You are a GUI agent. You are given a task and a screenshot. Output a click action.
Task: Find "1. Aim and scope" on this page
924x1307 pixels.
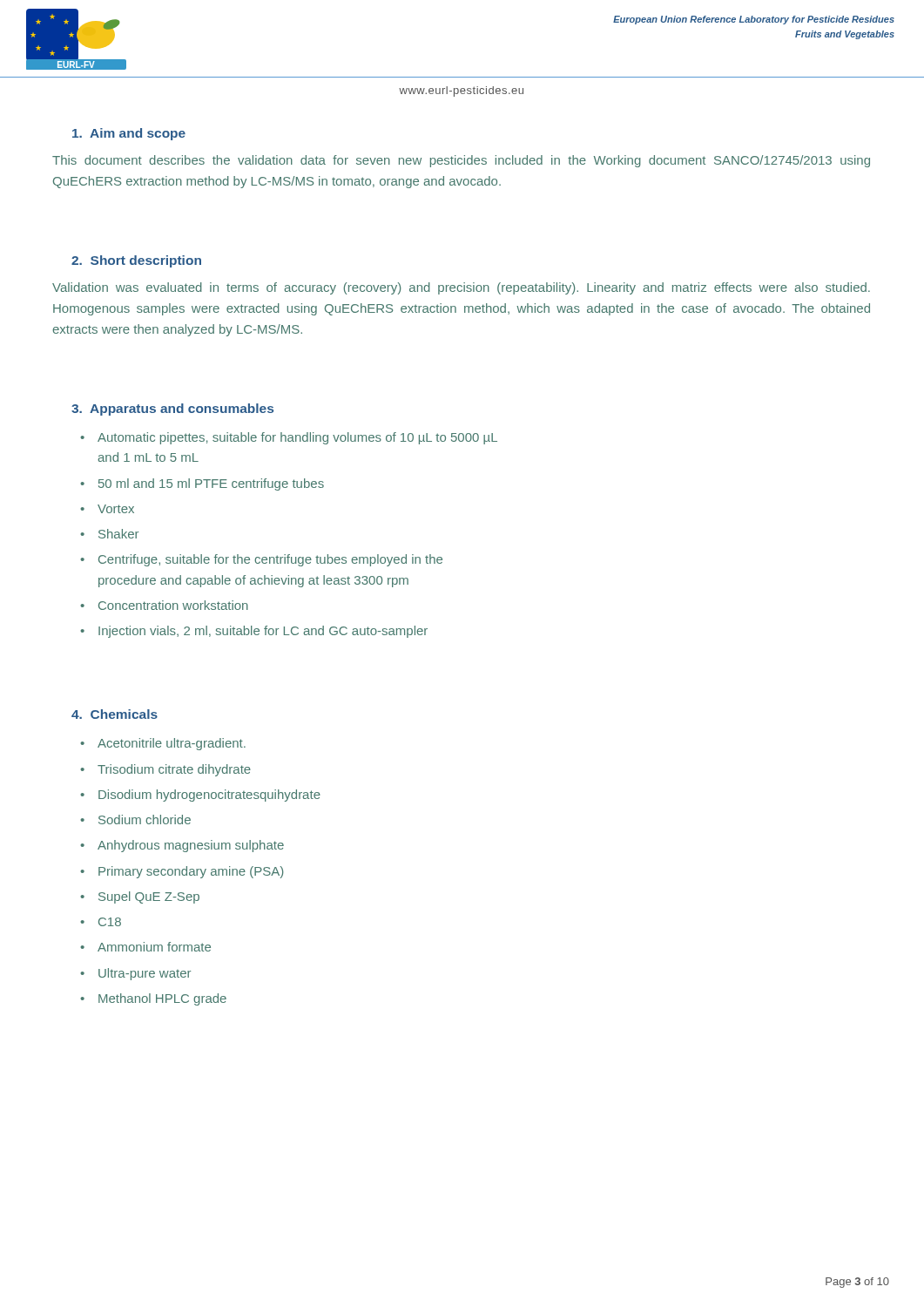click(x=129, y=133)
